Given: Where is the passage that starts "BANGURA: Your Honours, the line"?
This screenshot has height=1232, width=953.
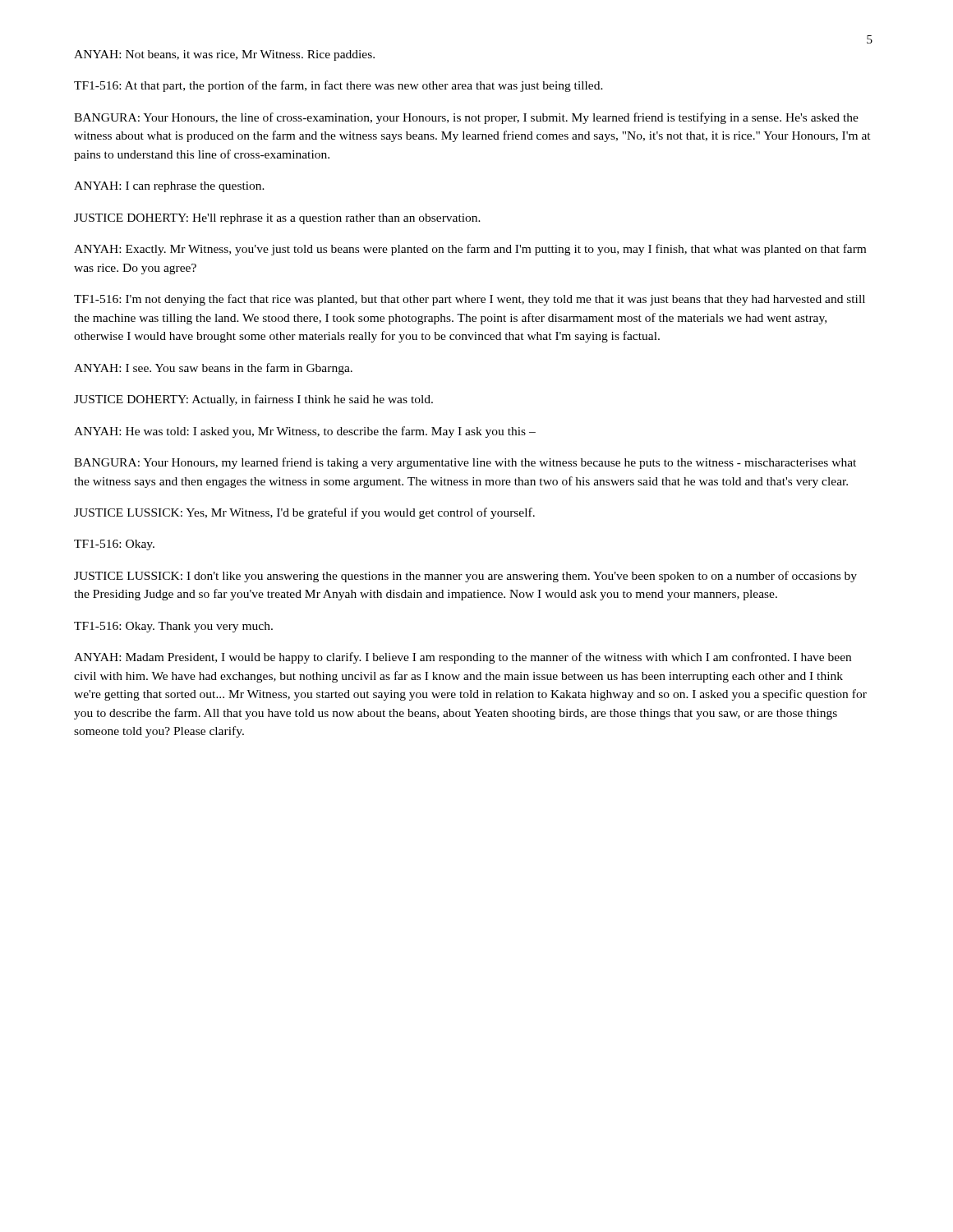Looking at the screenshot, I should tap(472, 135).
